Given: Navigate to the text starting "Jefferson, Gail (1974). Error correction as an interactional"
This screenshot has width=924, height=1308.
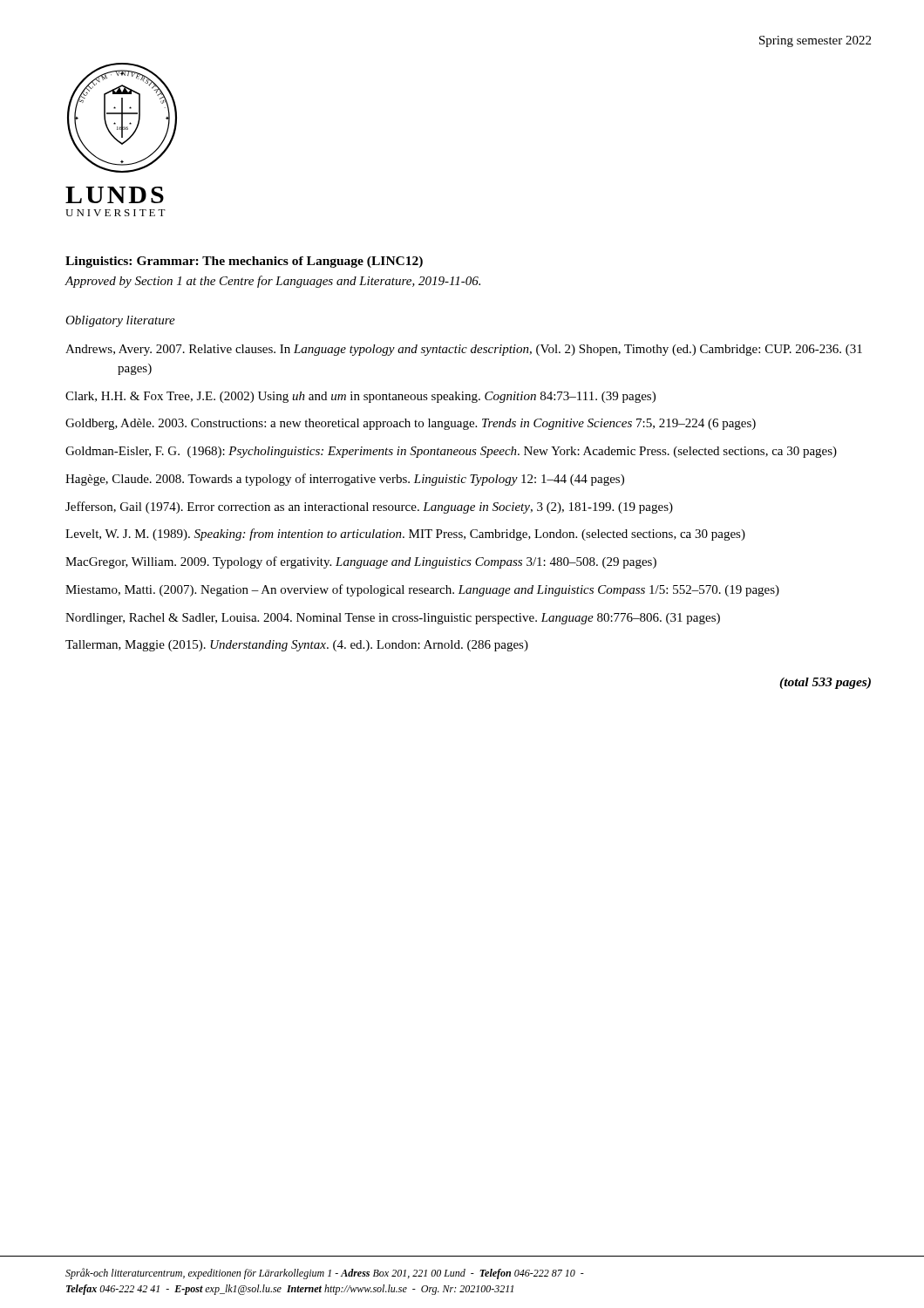Looking at the screenshot, I should 369,506.
